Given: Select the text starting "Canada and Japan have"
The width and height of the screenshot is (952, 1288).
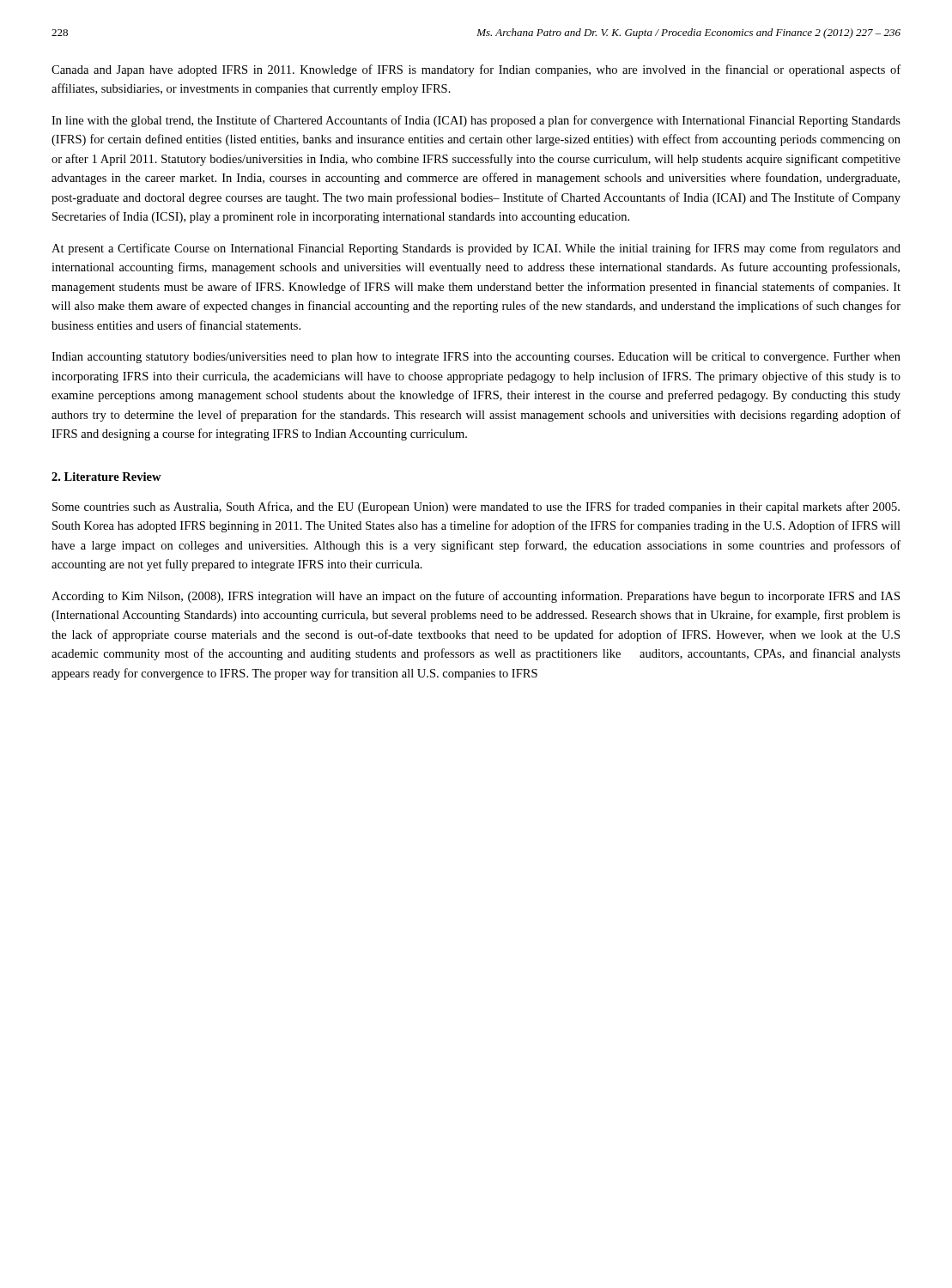Looking at the screenshot, I should tap(476, 79).
